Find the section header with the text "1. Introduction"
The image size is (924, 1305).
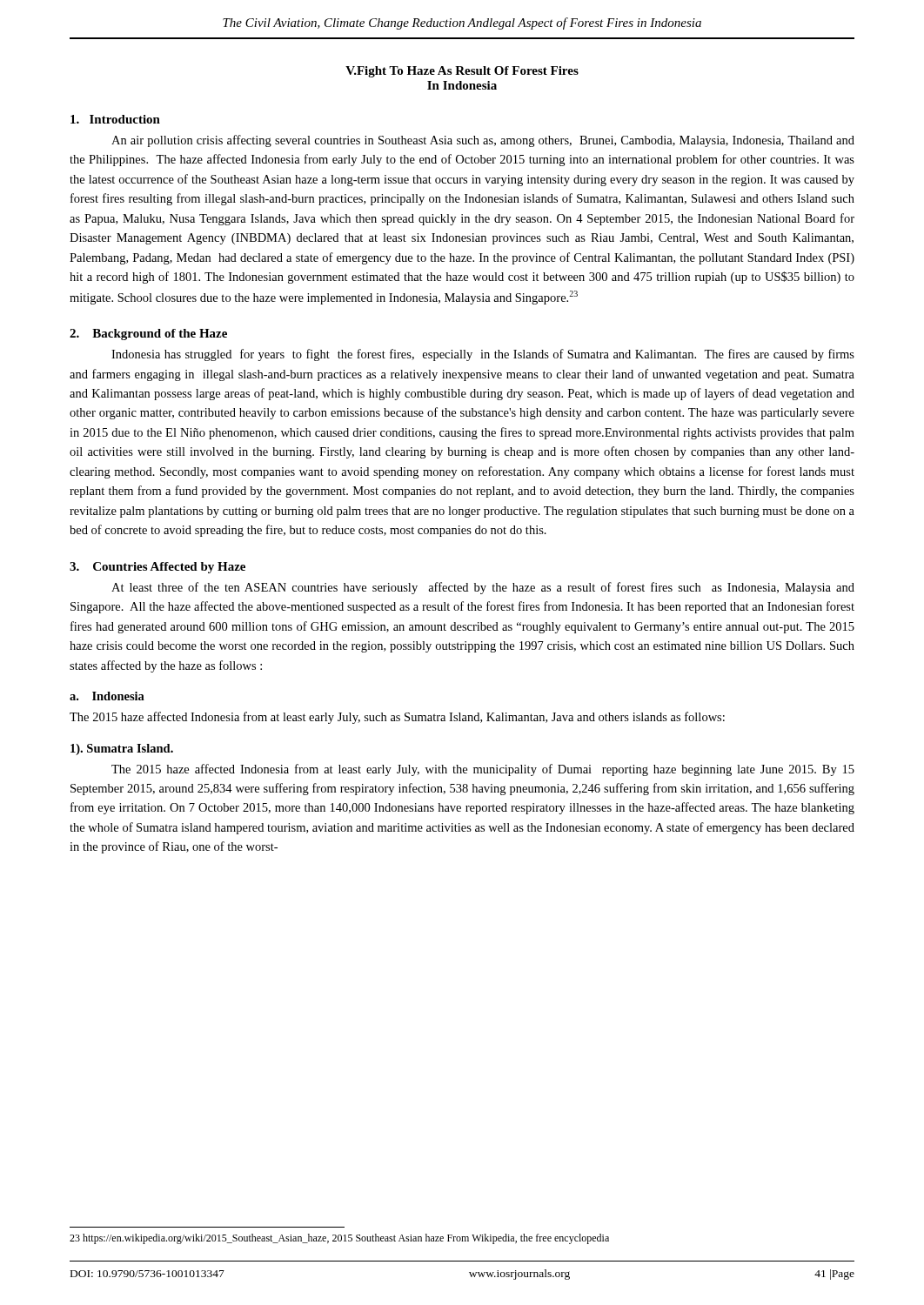(115, 119)
